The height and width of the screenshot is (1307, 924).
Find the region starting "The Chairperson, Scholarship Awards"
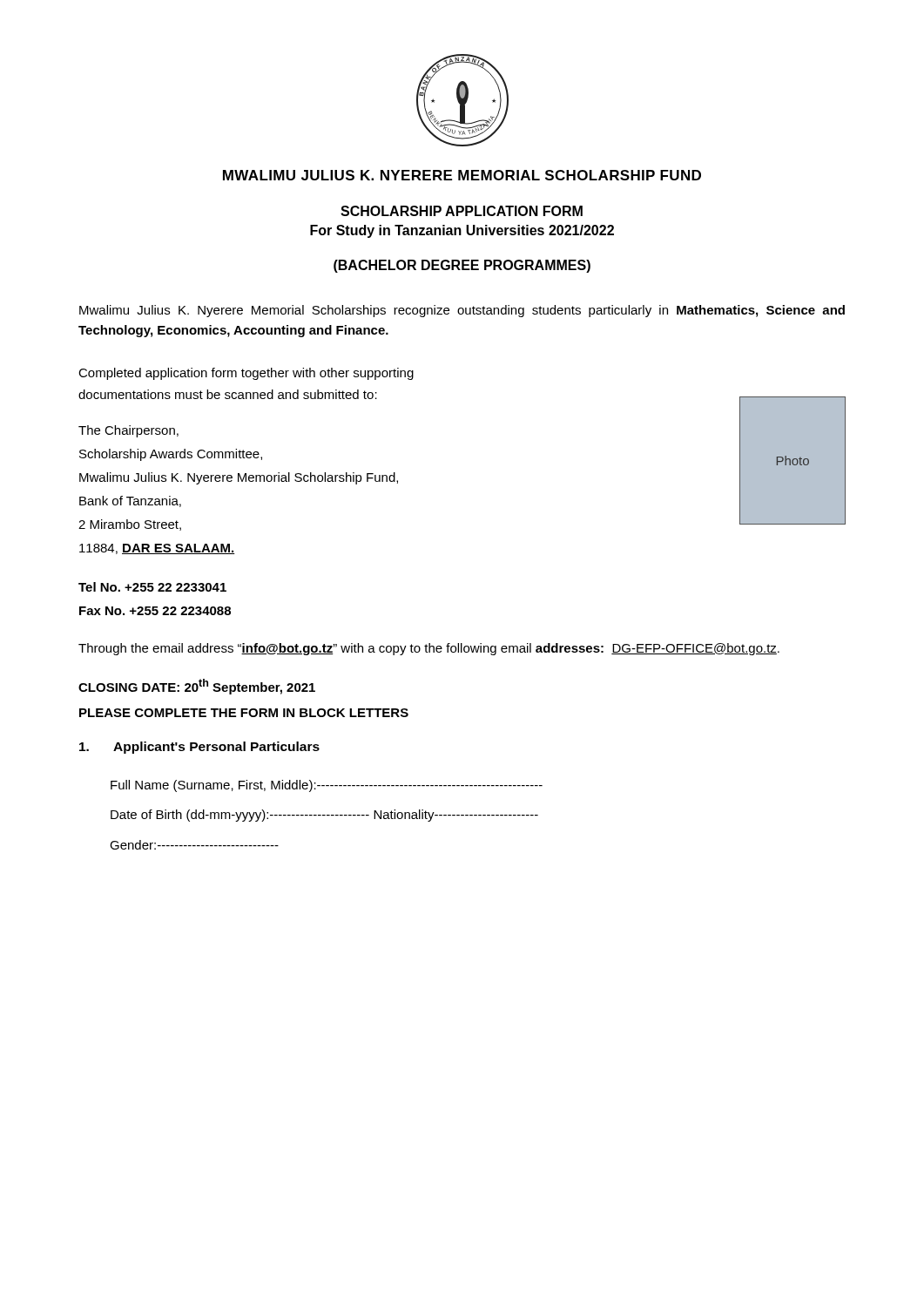tap(239, 488)
